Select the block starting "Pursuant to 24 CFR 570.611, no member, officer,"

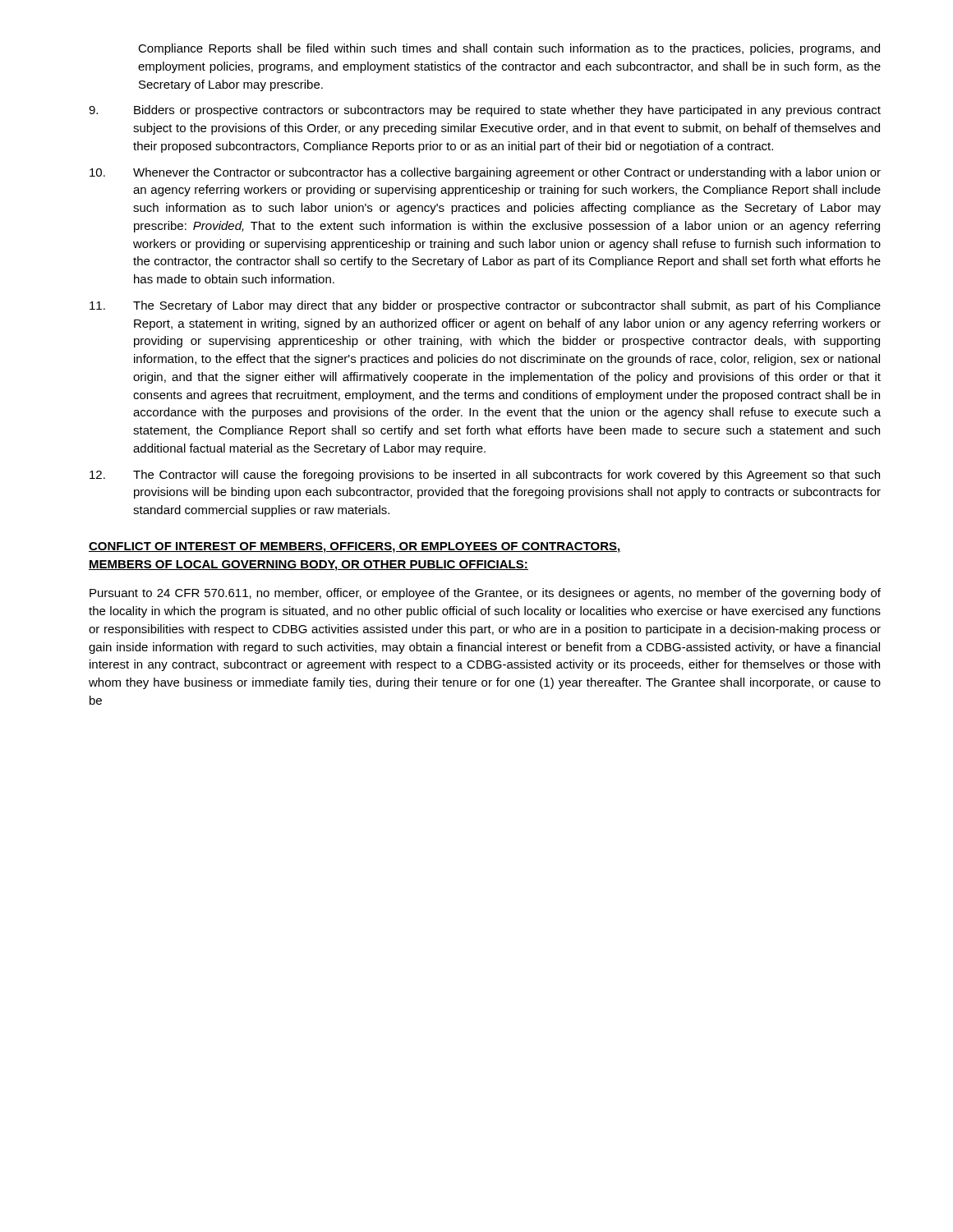(x=485, y=646)
